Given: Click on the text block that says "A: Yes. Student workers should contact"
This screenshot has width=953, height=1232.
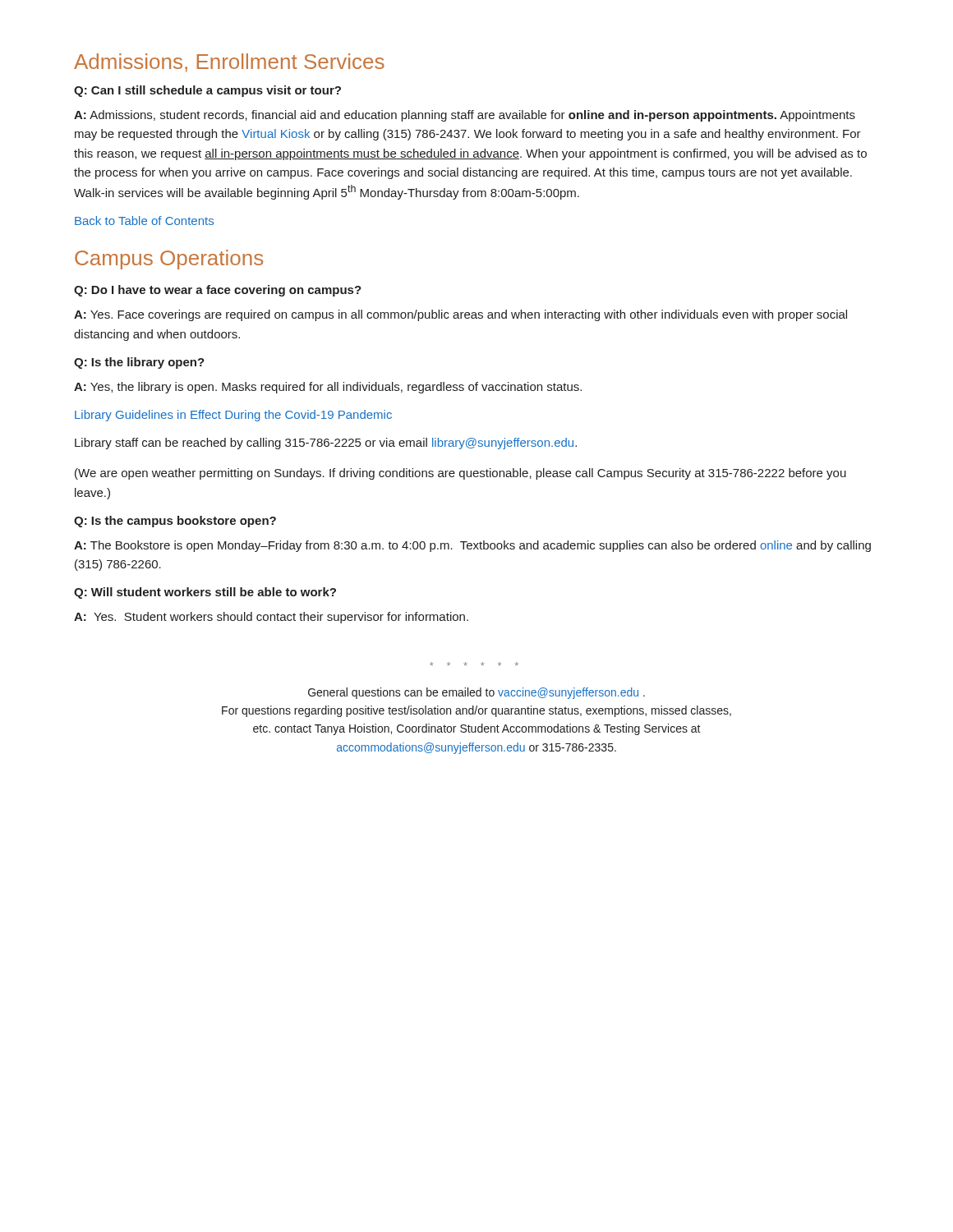Looking at the screenshot, I should pyautogui.click(x=272, y=617).
